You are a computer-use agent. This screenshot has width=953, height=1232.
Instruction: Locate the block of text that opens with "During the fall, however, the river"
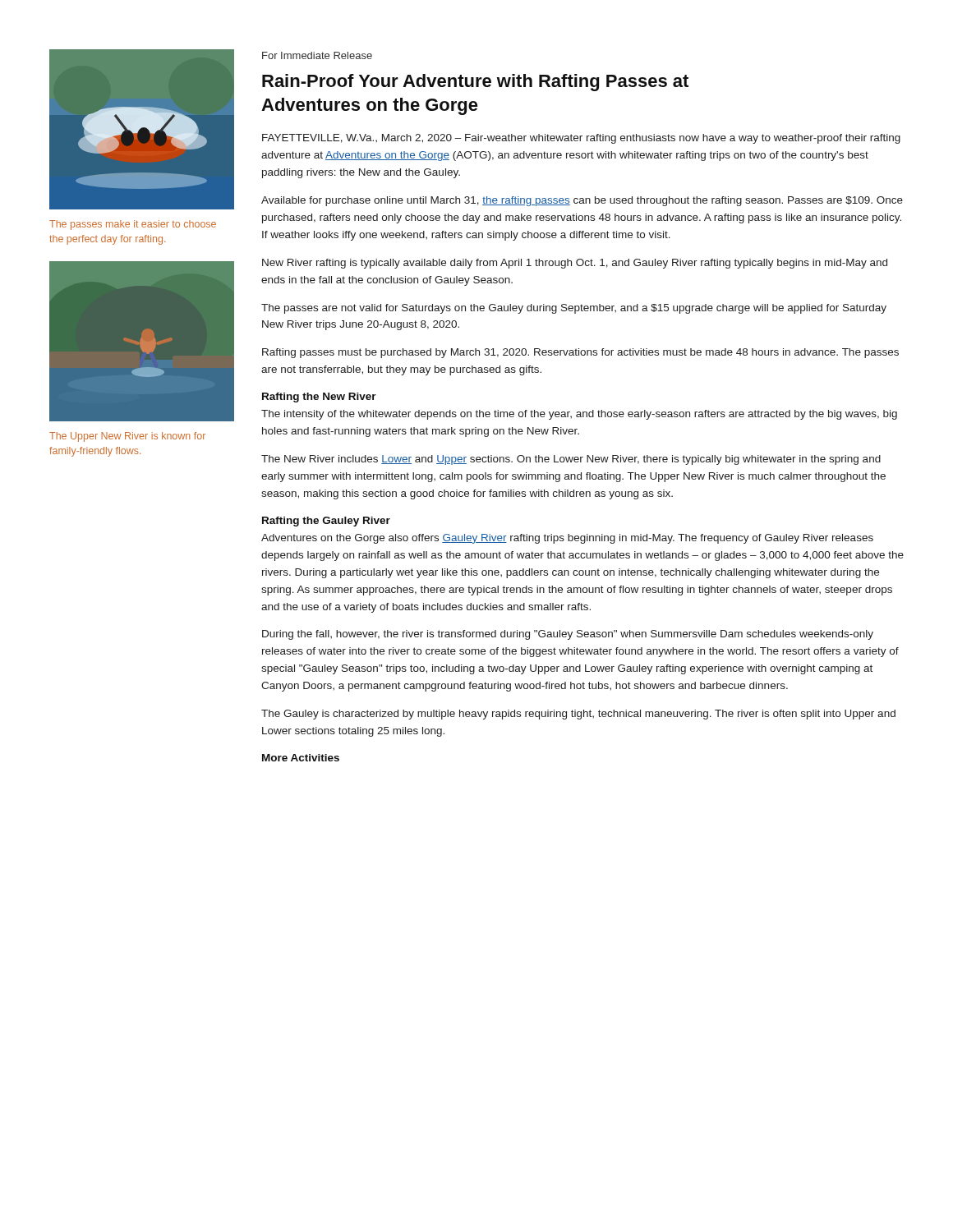[x=580, y=660]
